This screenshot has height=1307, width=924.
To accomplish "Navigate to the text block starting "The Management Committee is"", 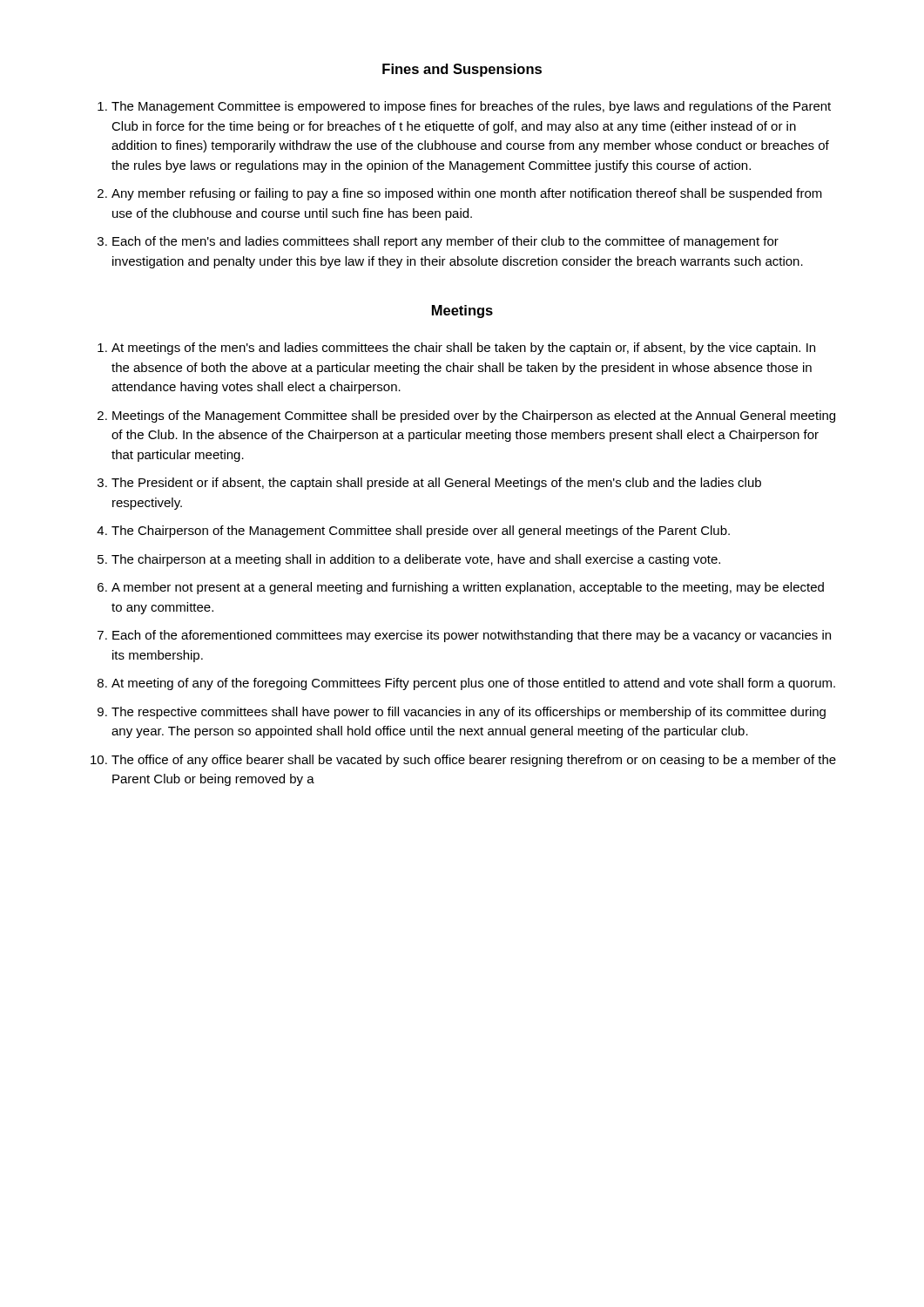I will [x=471, y=135].
